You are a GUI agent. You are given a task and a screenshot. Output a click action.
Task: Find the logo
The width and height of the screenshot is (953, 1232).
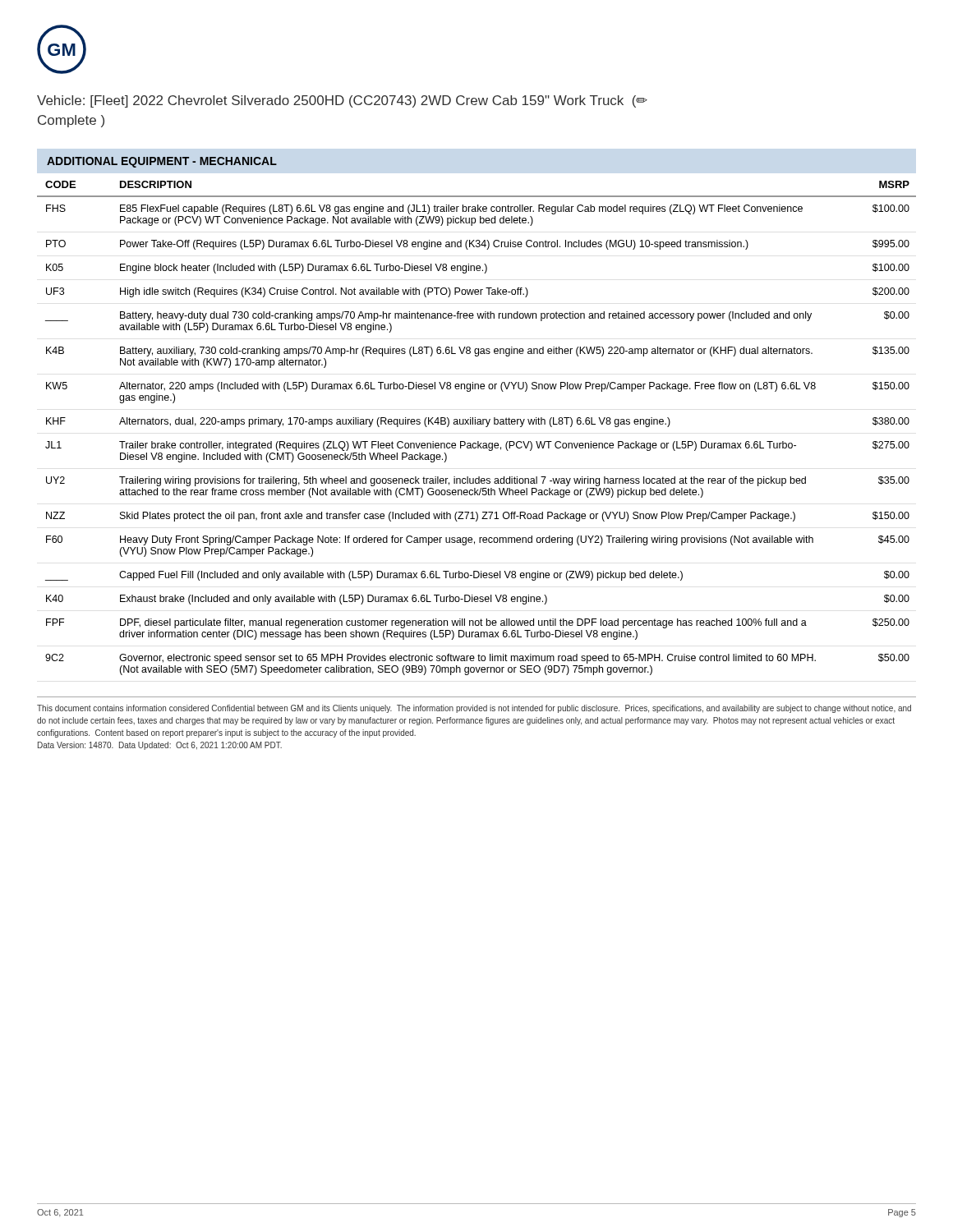pyautogui.click(x=476, y=51)
